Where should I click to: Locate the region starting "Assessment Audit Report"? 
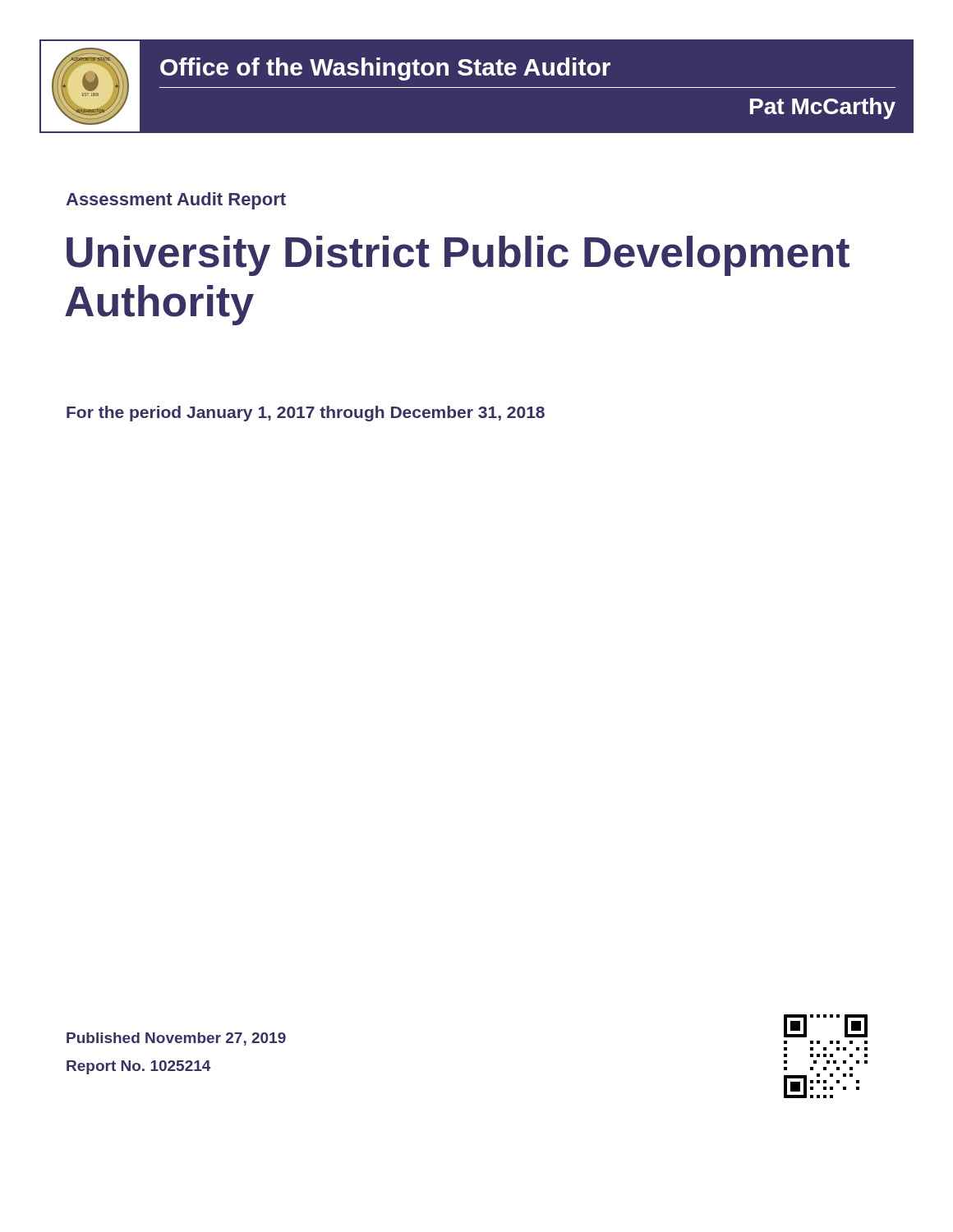tap(176, 199)
